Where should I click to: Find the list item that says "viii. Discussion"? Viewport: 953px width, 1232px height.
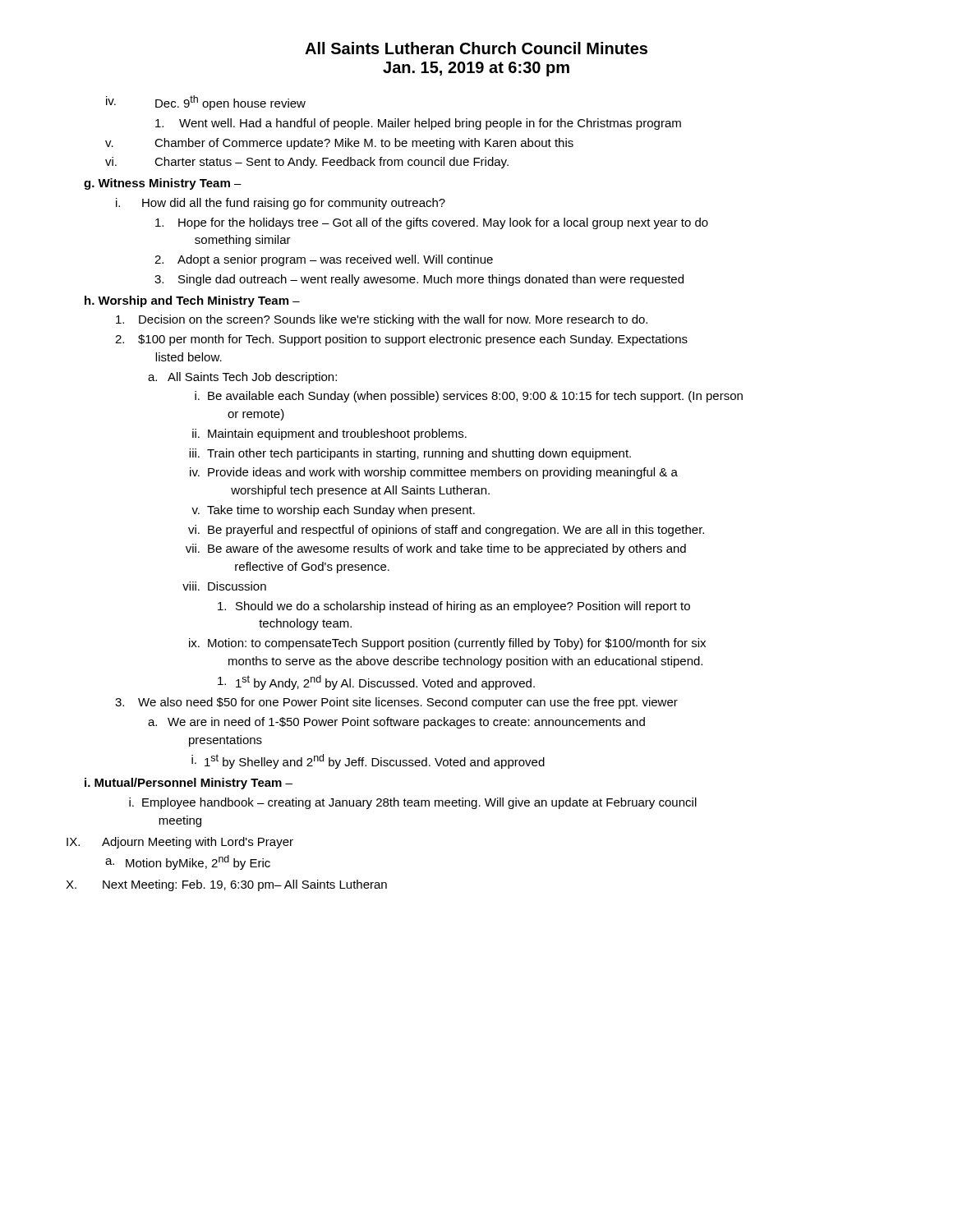[x=222, y=586]
